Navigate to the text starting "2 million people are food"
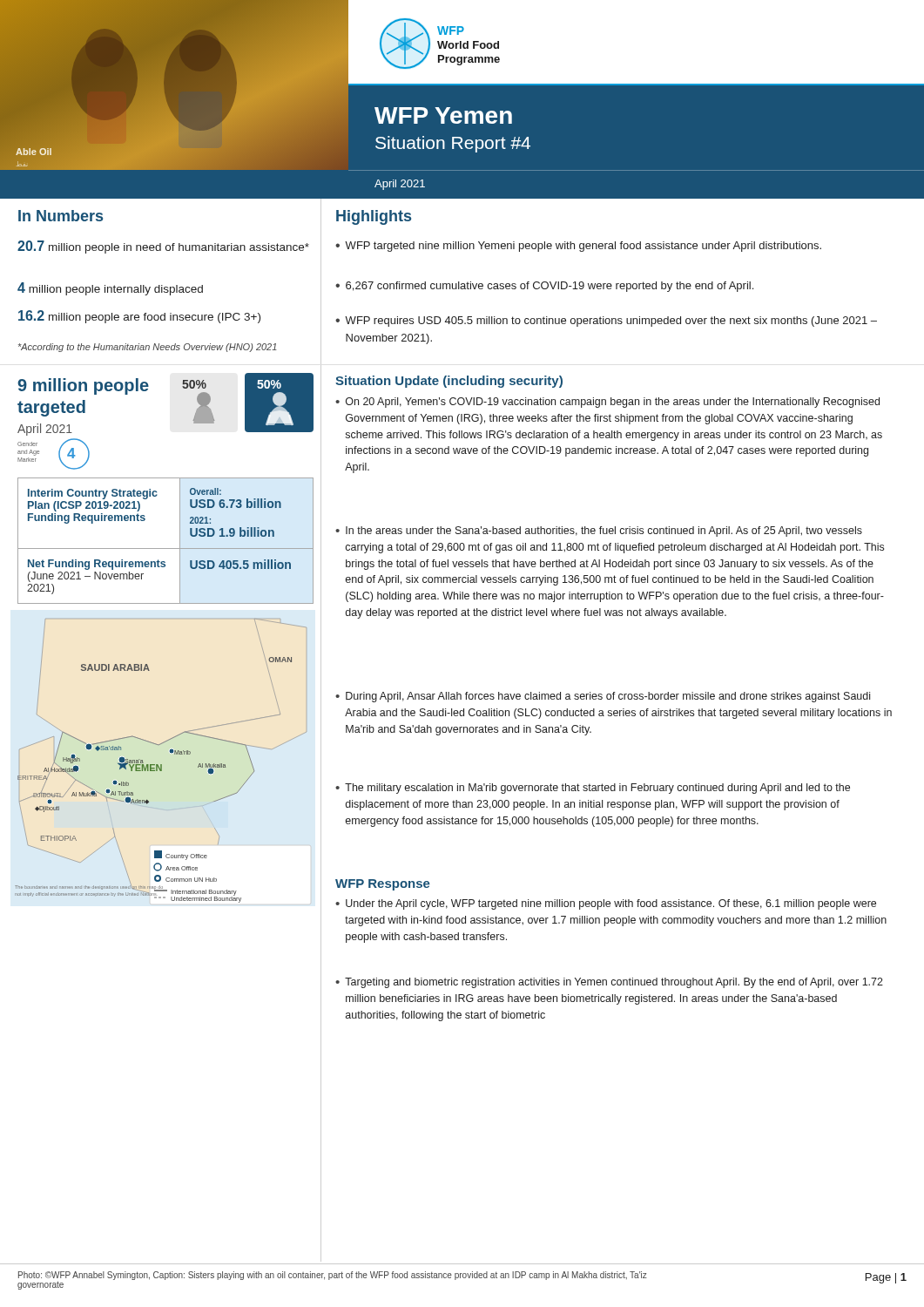The width and height of the screenshot is (924, 1307). click(139, 316)
